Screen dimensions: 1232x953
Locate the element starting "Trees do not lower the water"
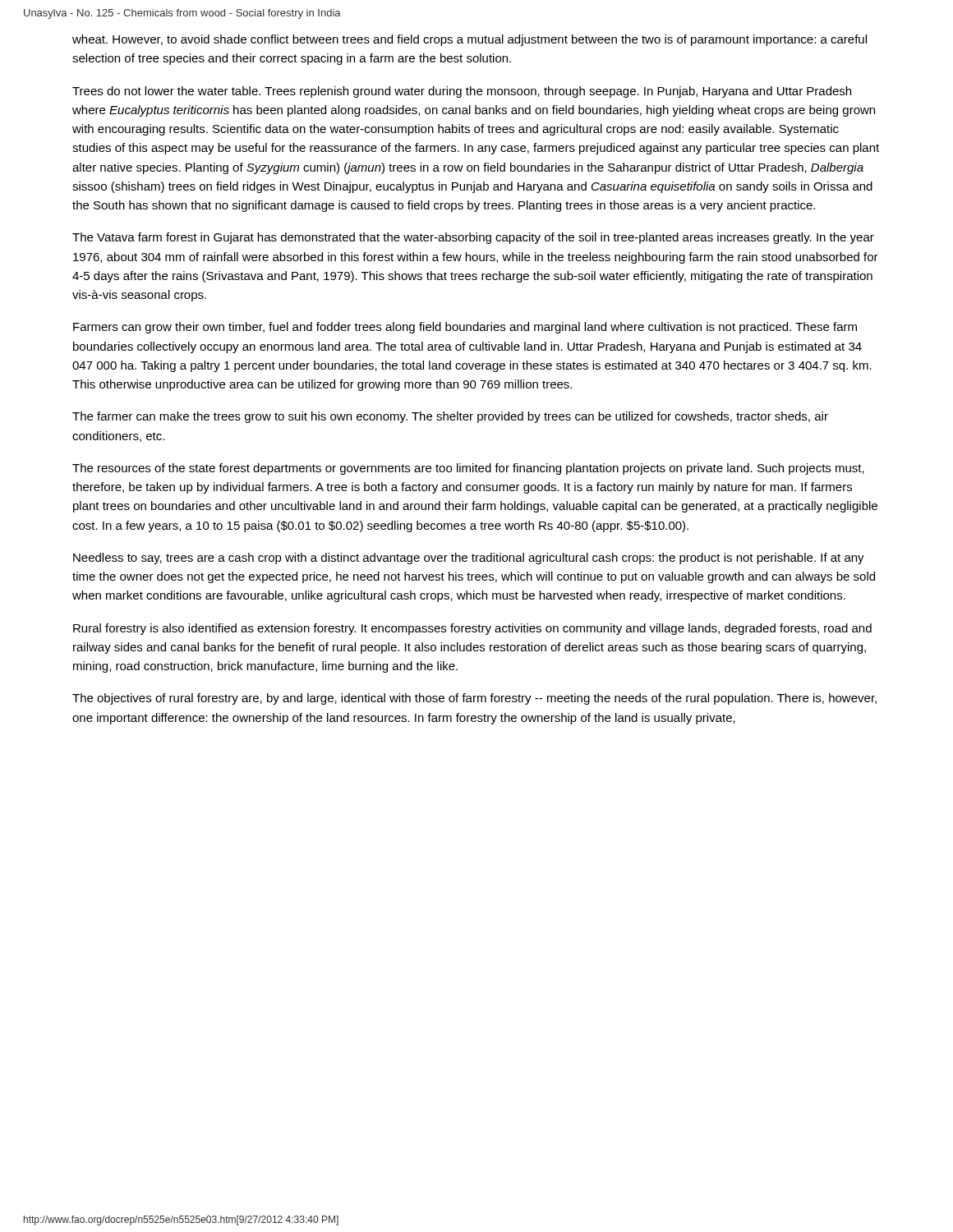tap(476, 148)
